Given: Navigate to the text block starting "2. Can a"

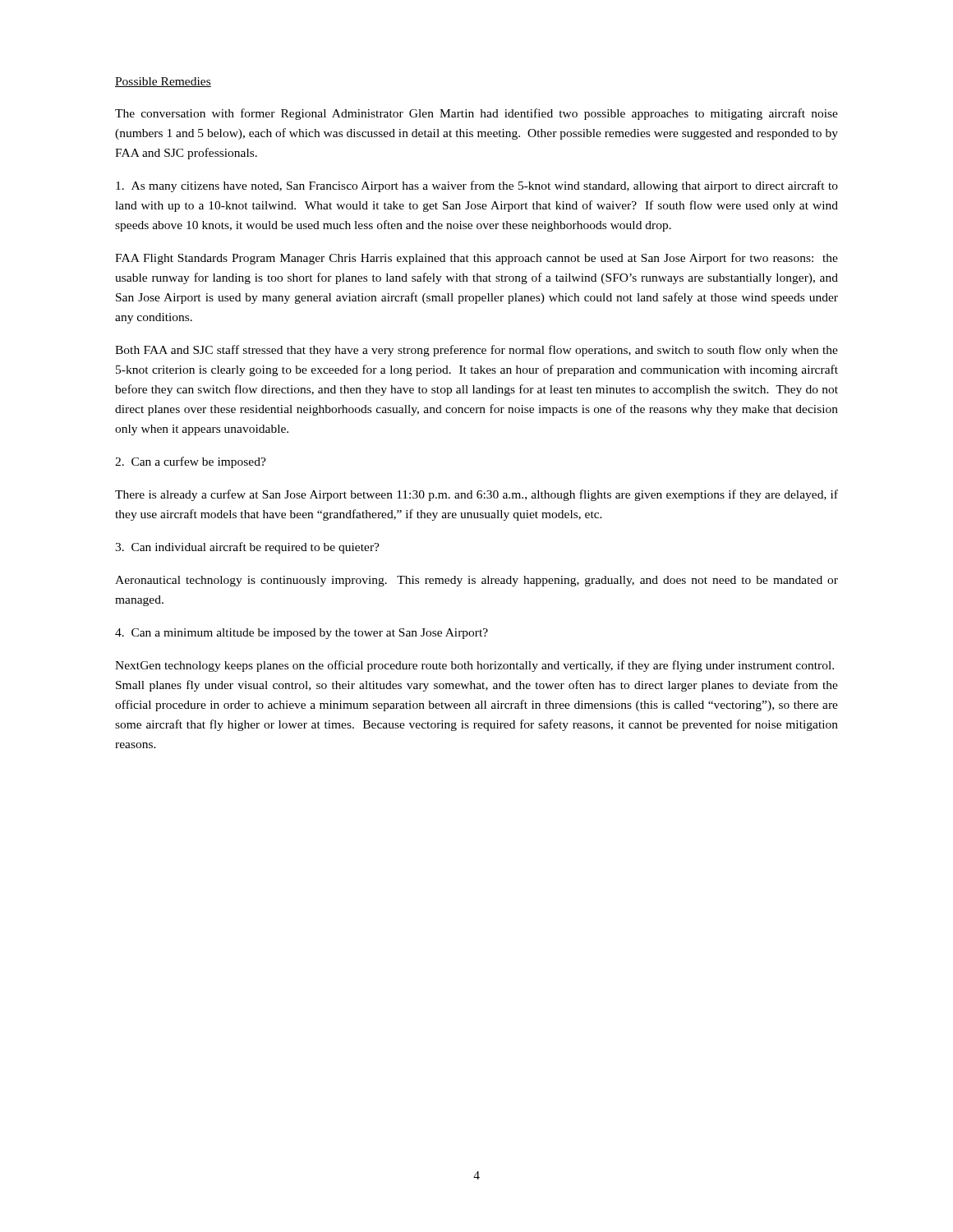Looking at the screenshot, I should click(x=191, y=461).
